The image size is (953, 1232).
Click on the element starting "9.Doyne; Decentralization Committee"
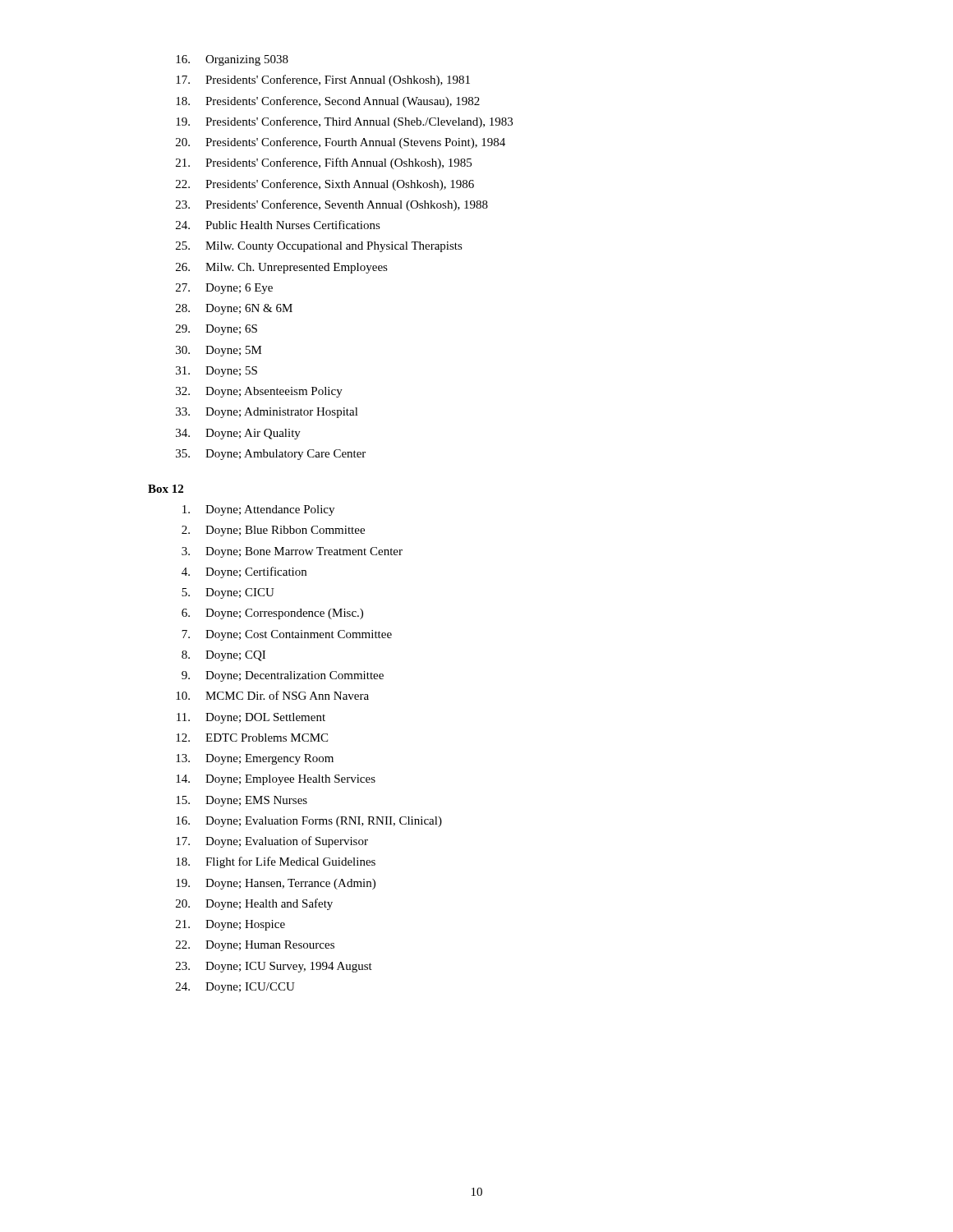pyautogui.click(x=283, y=676)
